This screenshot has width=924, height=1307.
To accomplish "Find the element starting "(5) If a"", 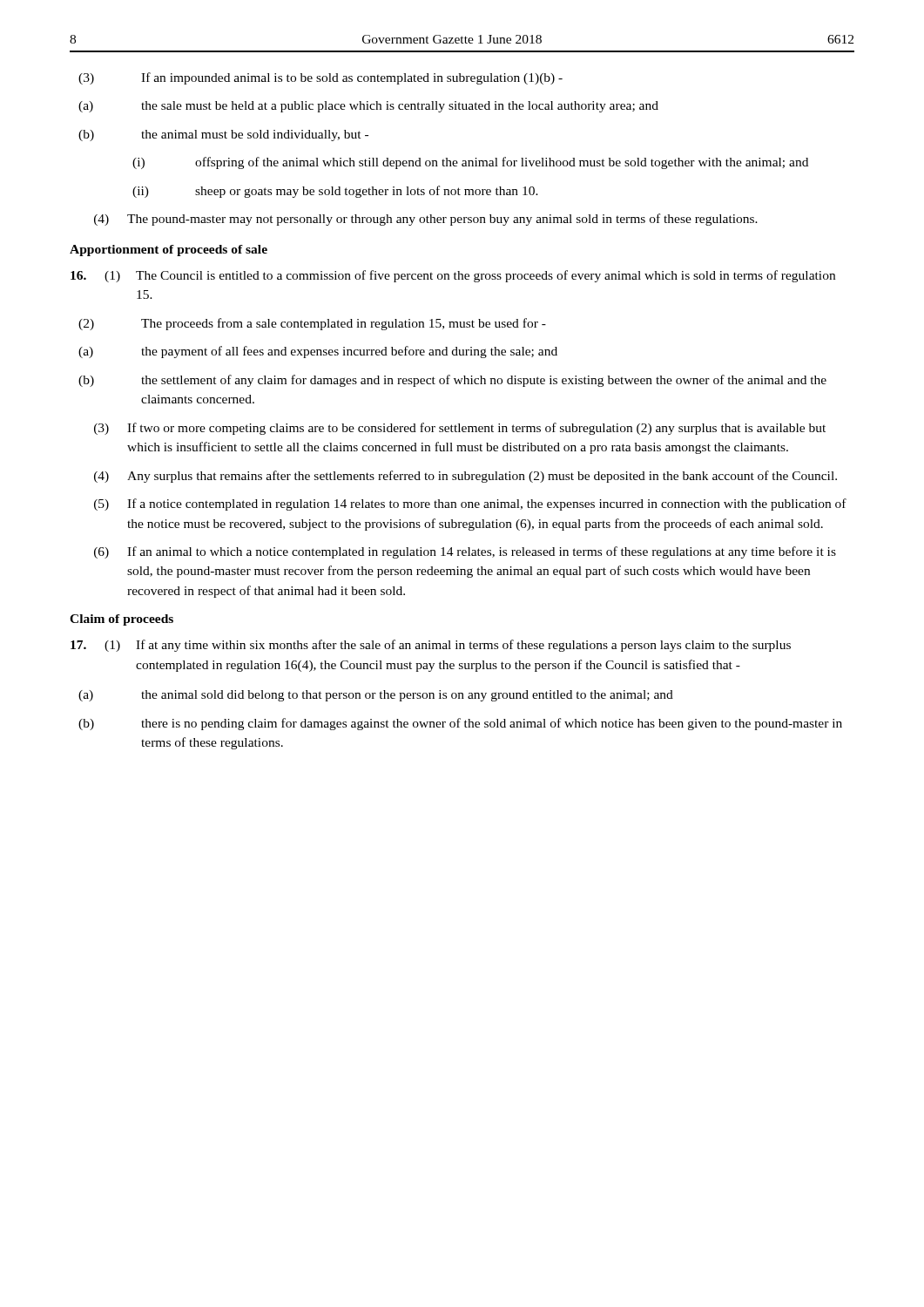I will point(462,514).
